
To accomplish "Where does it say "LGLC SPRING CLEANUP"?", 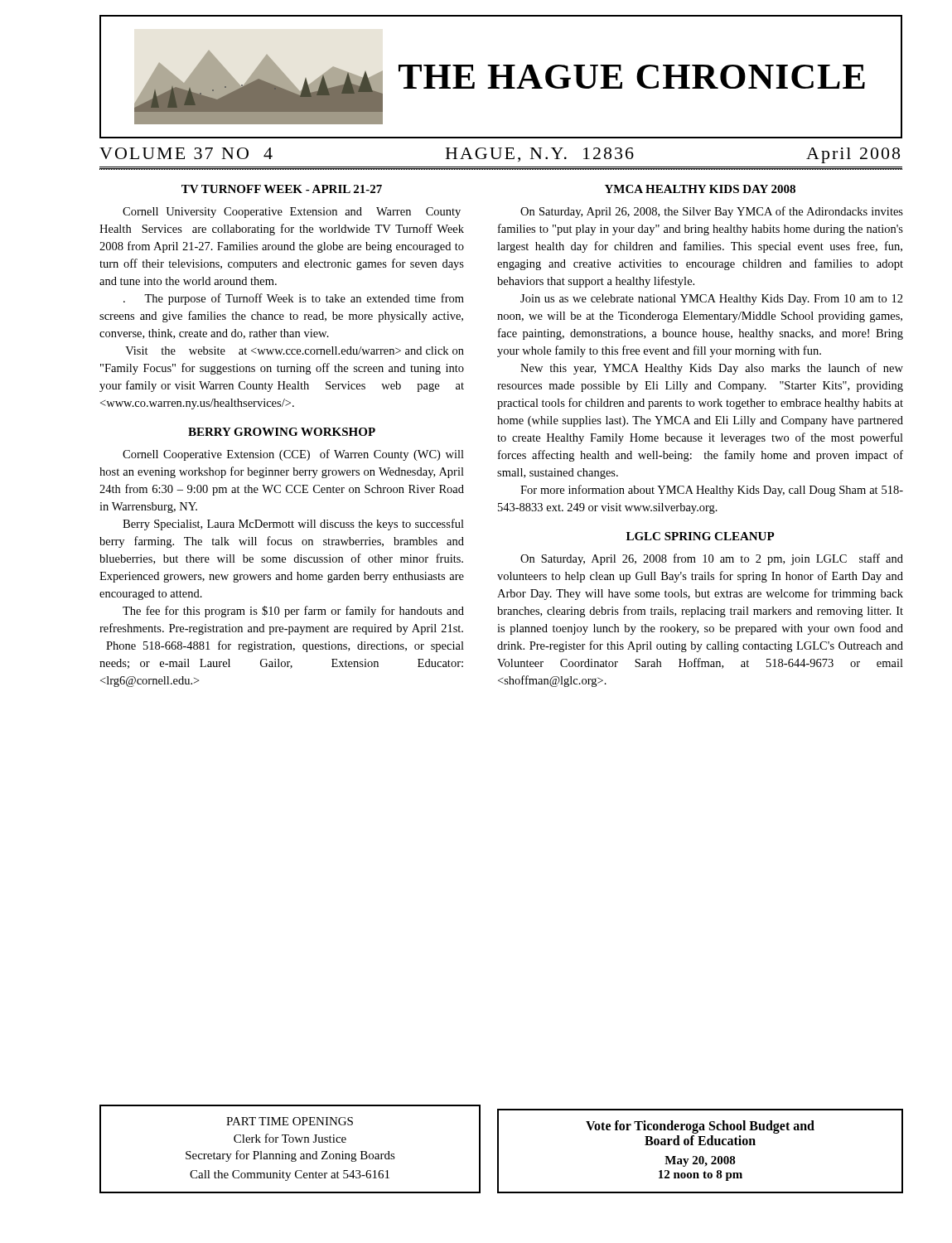I will (x=700, y=536).
